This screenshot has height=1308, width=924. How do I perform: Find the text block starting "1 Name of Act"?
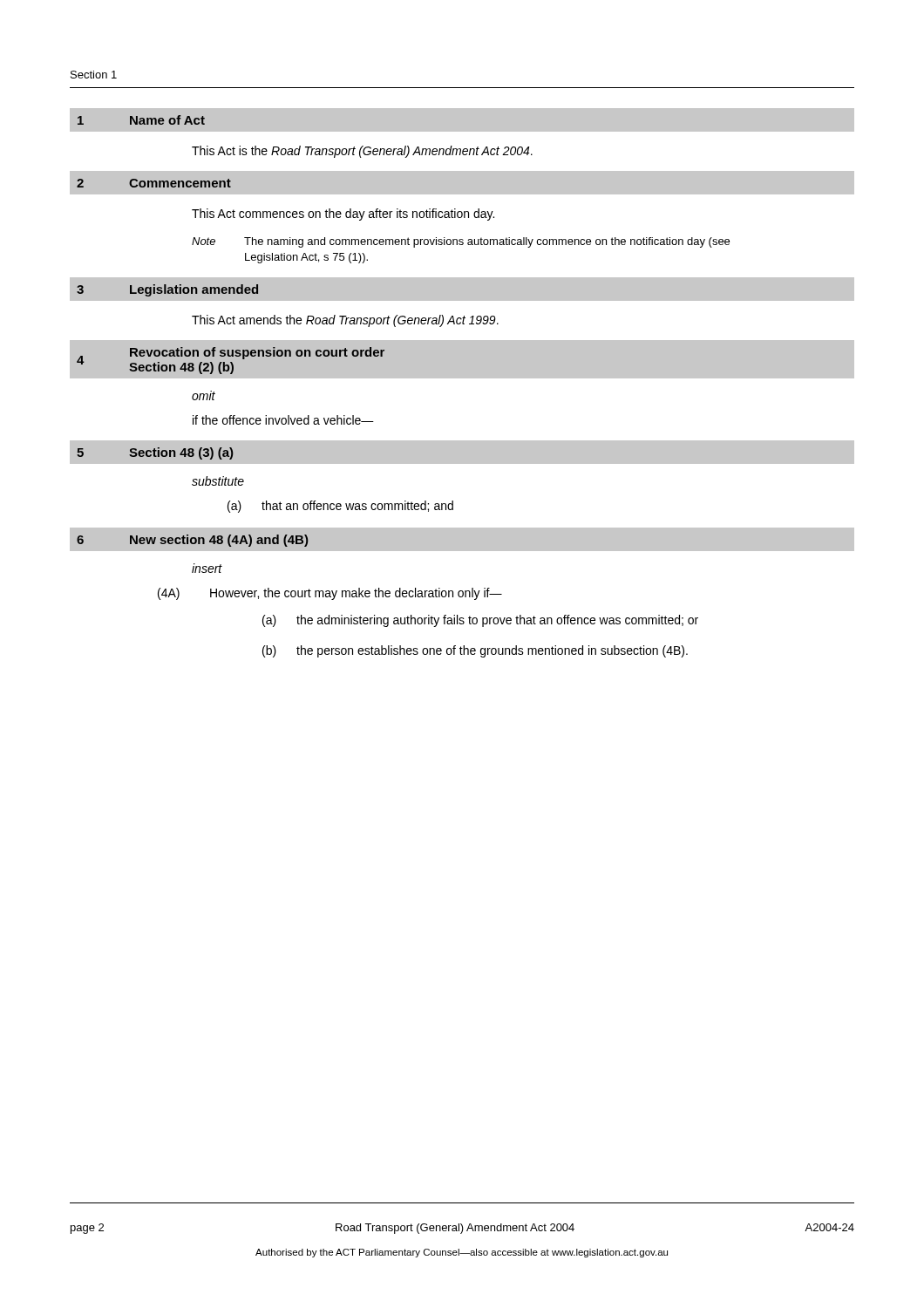pyautogui.click(x=141, y=120)
